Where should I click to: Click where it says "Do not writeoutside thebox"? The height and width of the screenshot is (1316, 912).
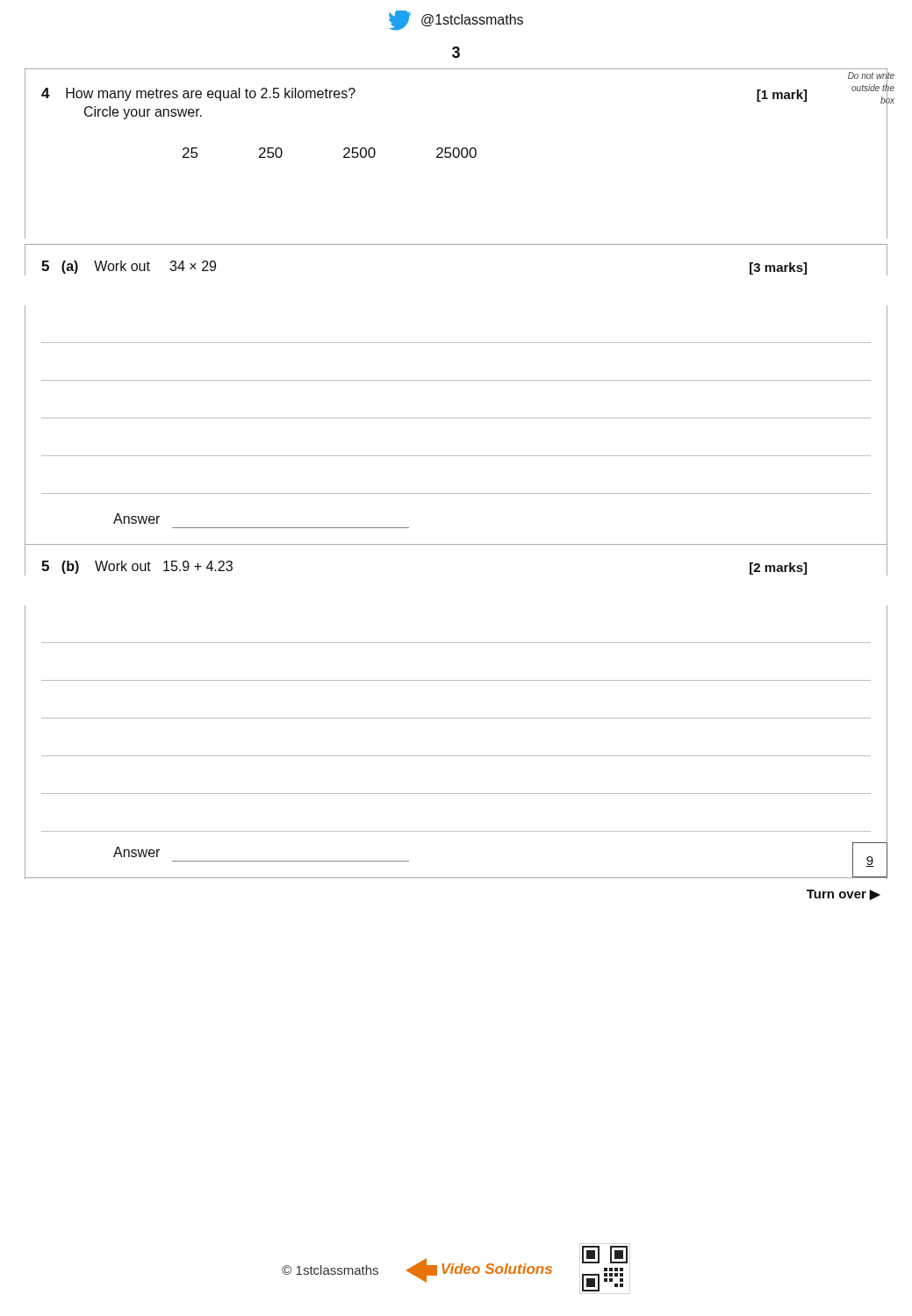pyautogui.click(x=871, y=88)
